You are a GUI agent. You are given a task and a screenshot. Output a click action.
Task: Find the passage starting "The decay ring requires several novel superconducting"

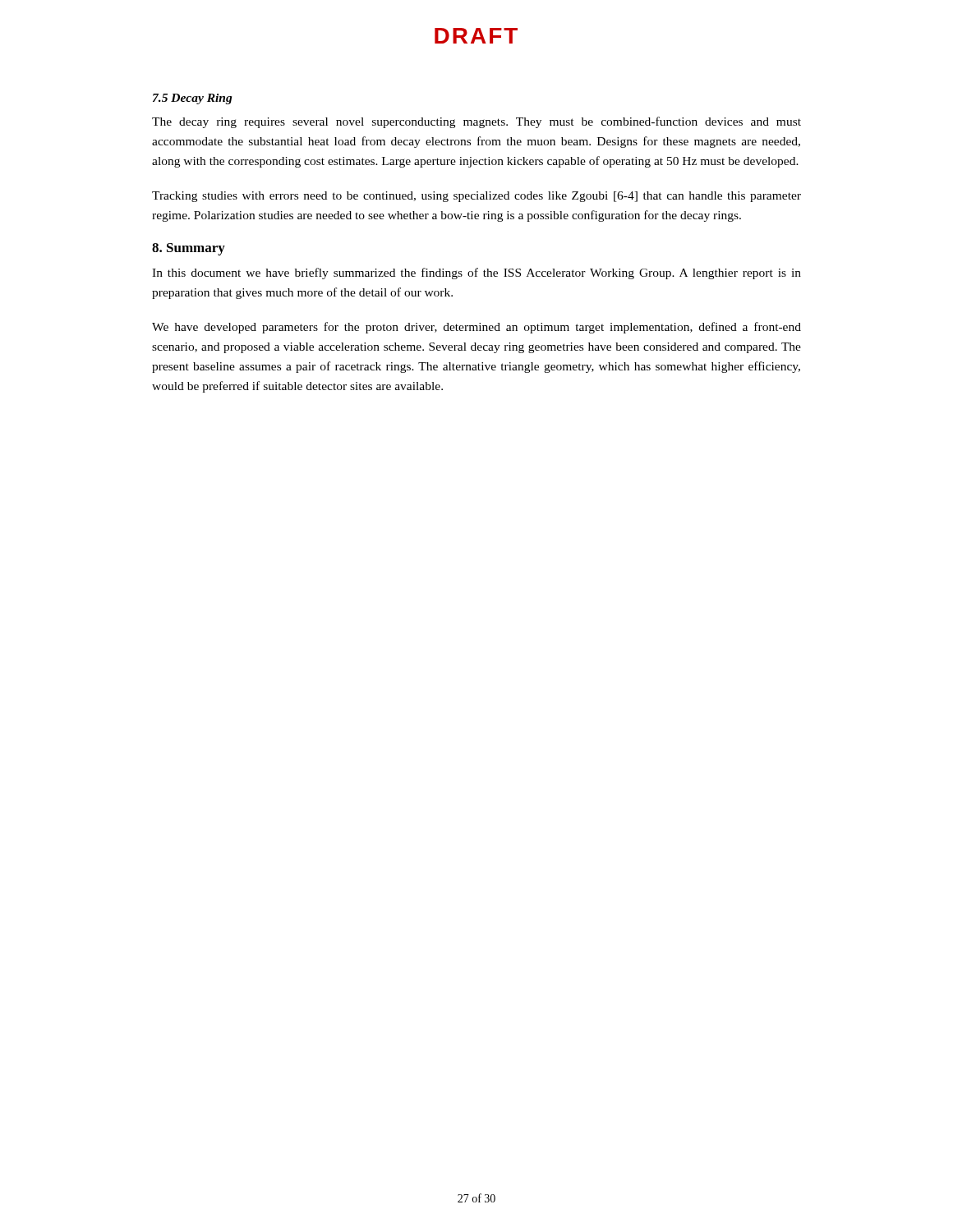476,141
